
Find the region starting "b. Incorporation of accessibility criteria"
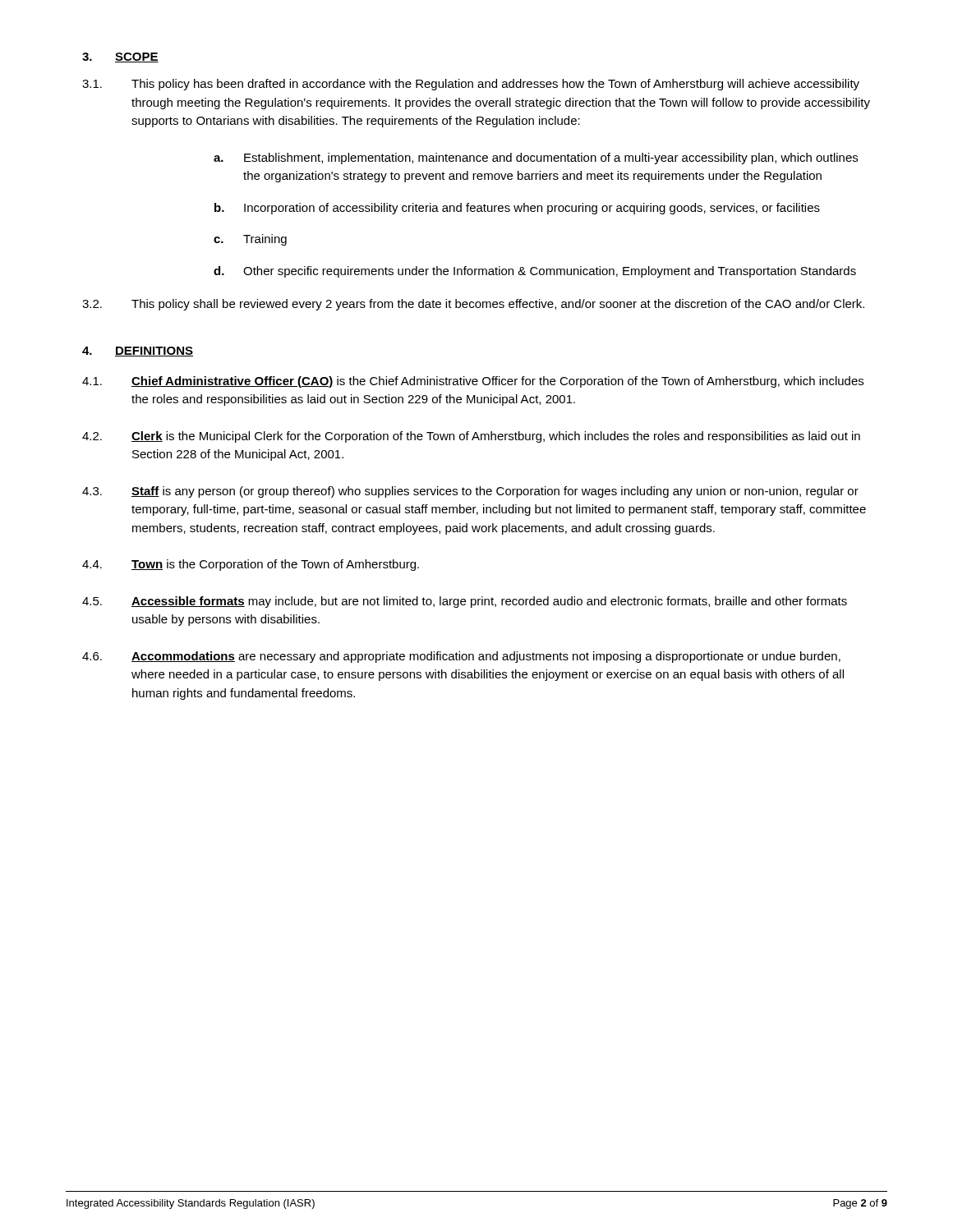pyautogui.click(x=542, y=208)
